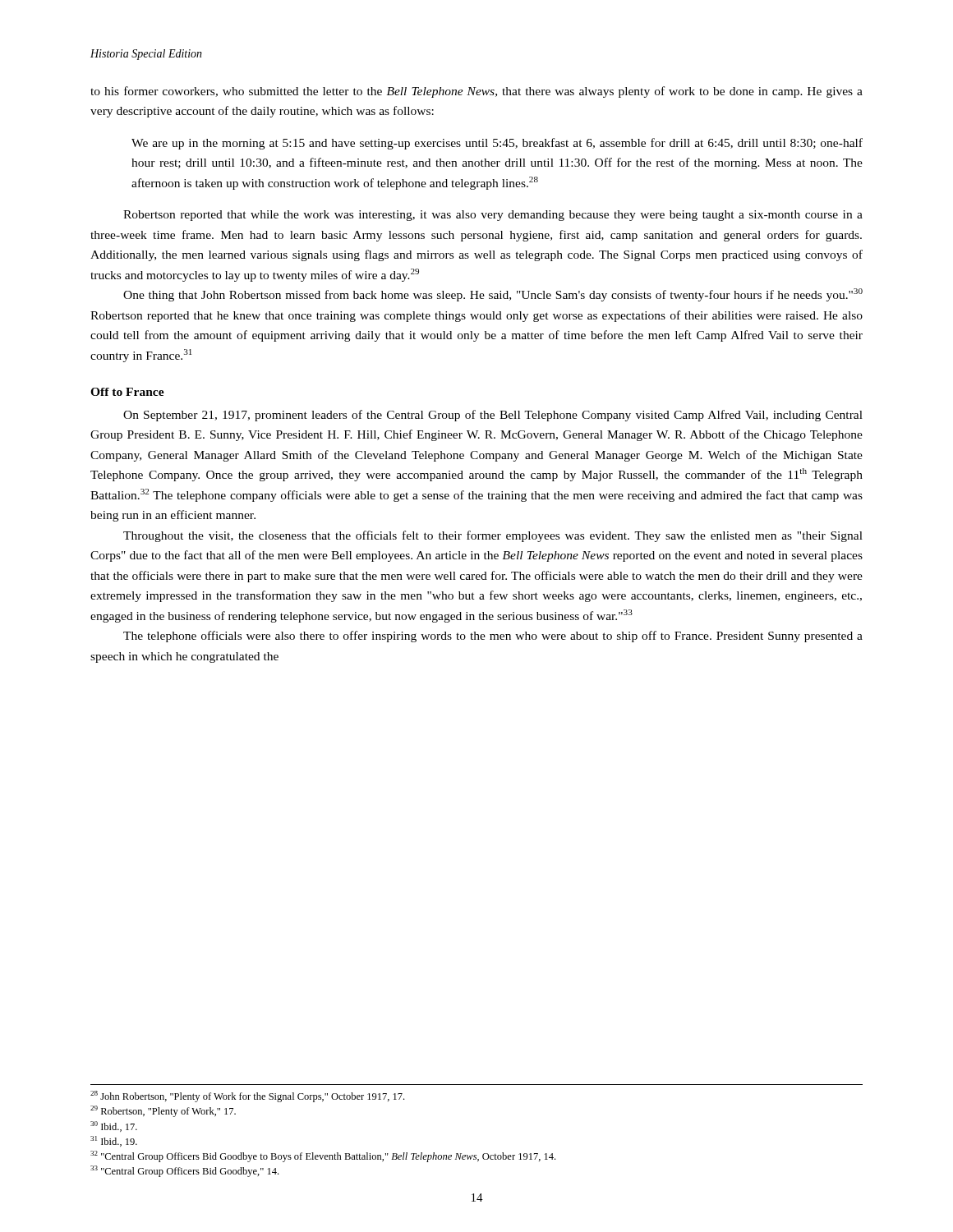Locate the region starting "Off to France"
953x1232 pixels.
127,391
